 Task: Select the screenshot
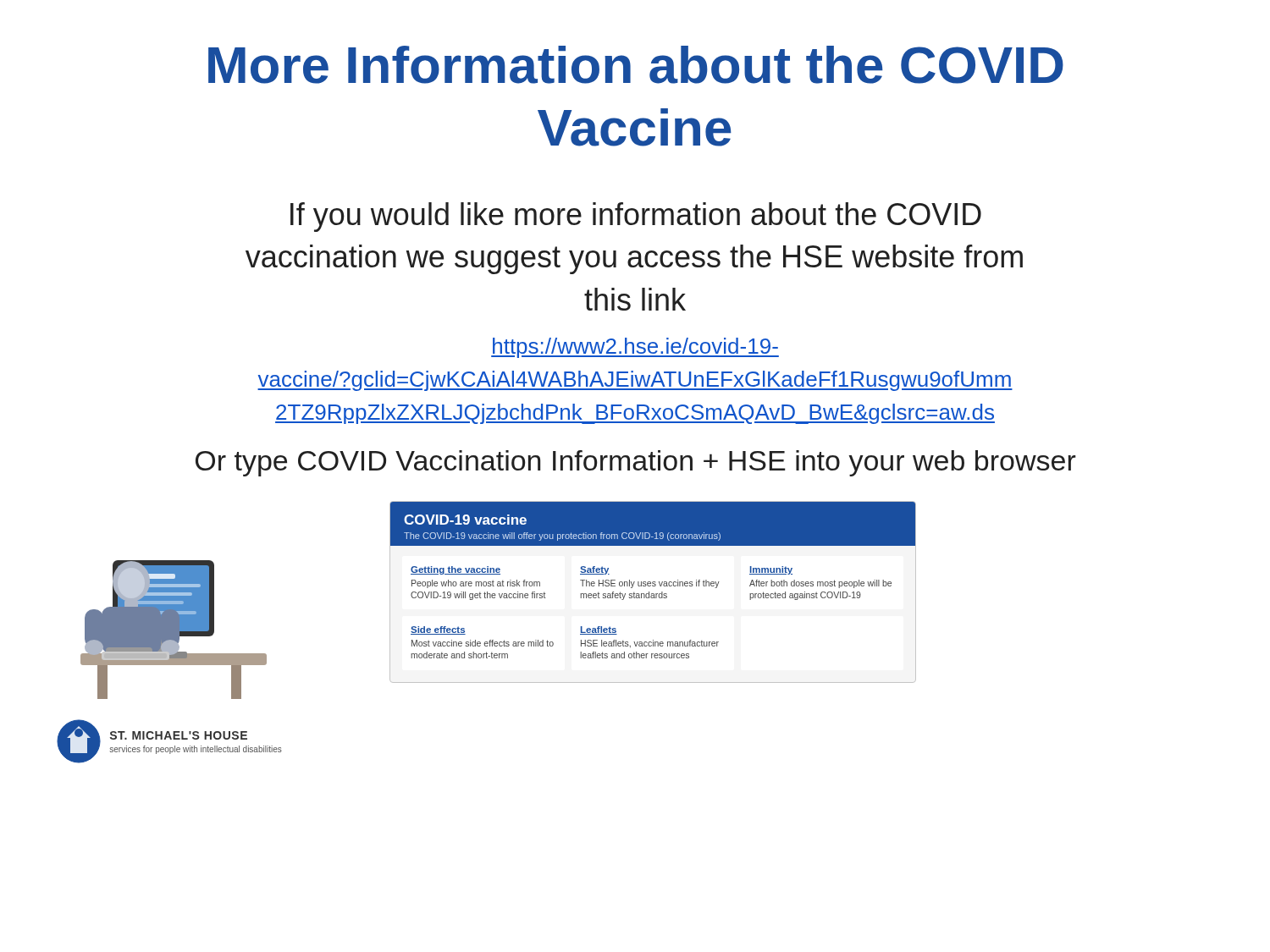(653, 592)
